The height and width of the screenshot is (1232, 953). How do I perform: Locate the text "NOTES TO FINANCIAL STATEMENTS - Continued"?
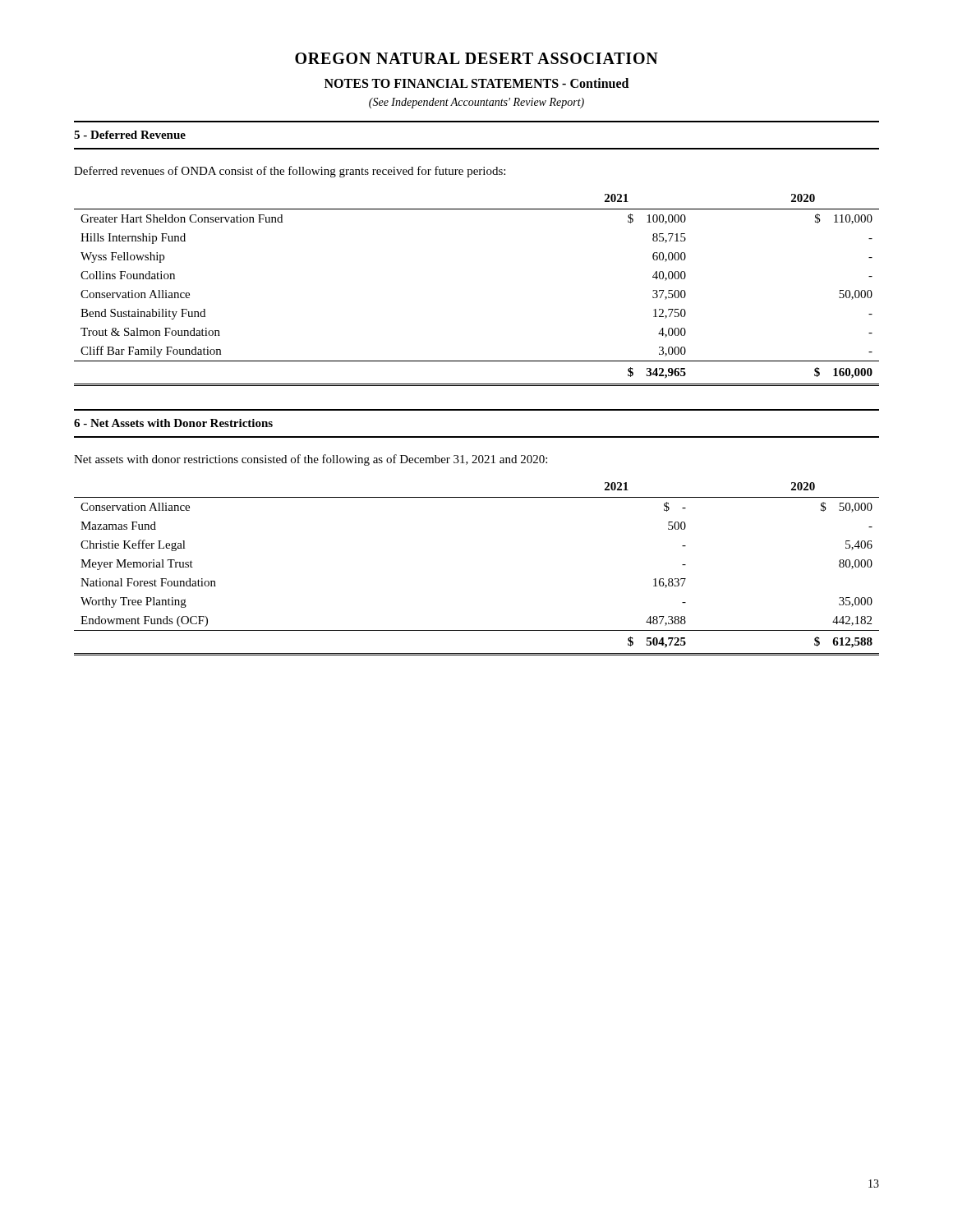476,84
